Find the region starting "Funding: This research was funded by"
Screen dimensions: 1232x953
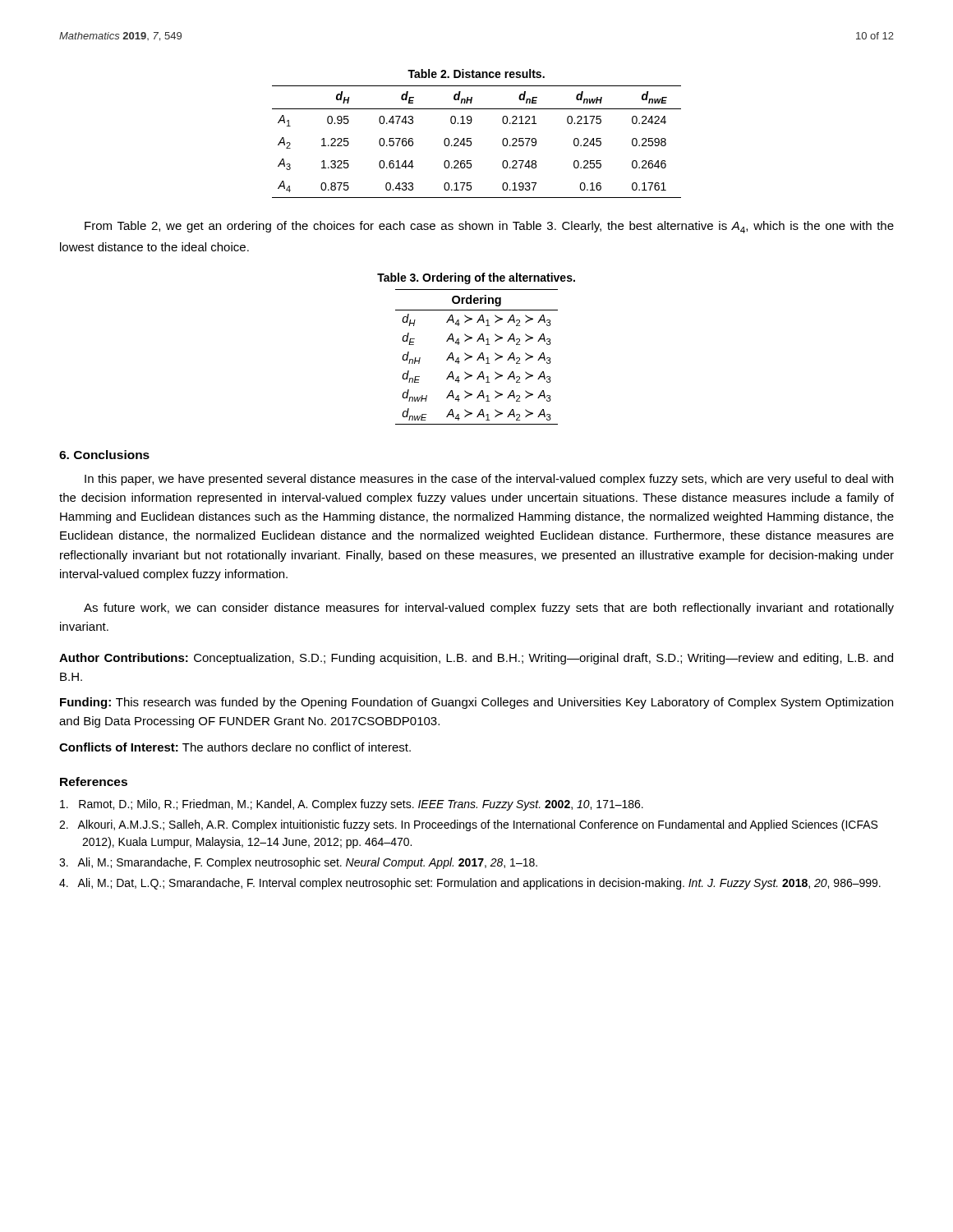coord(476,712)
